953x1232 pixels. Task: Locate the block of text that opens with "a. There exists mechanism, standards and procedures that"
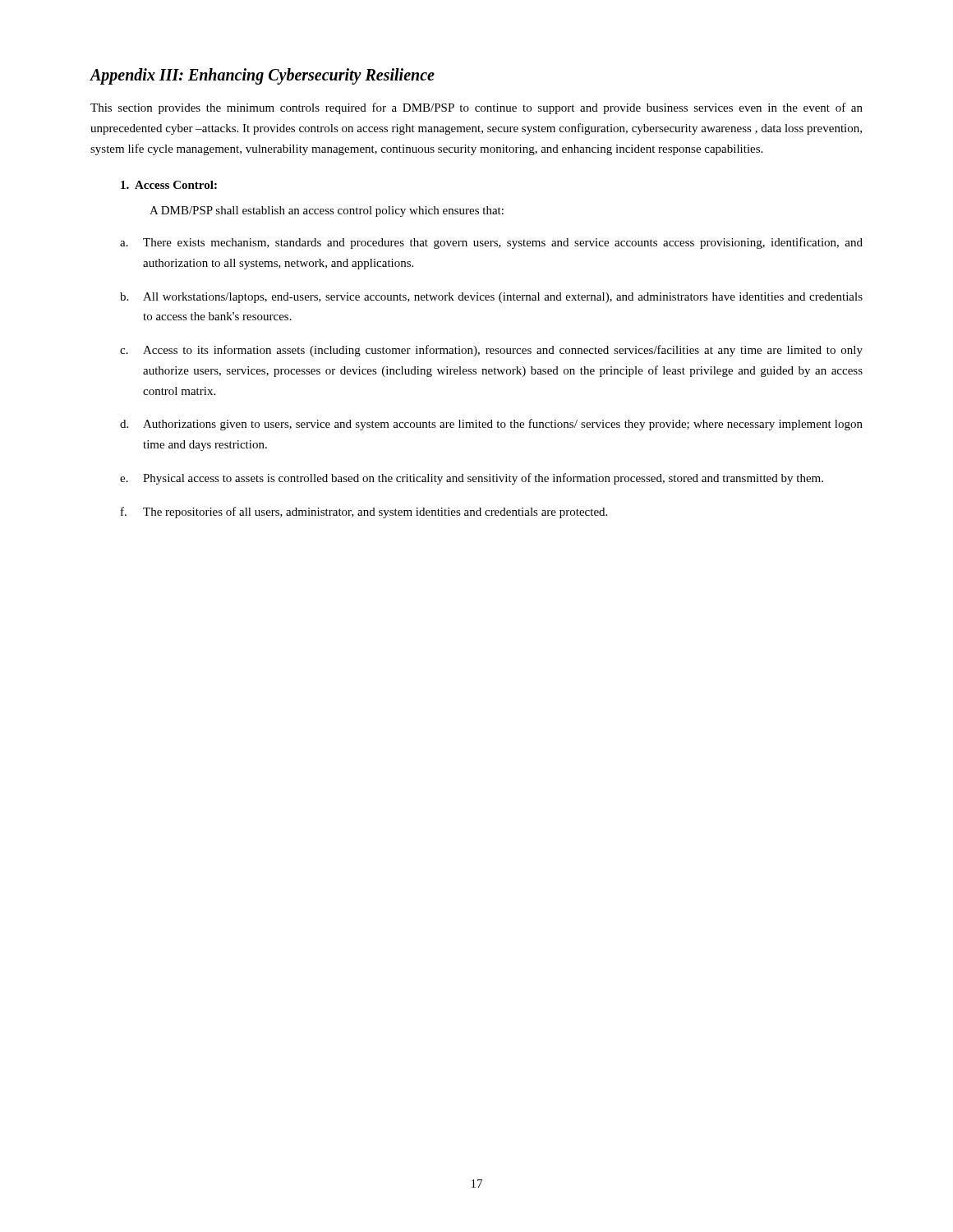[x=491, y=253]
